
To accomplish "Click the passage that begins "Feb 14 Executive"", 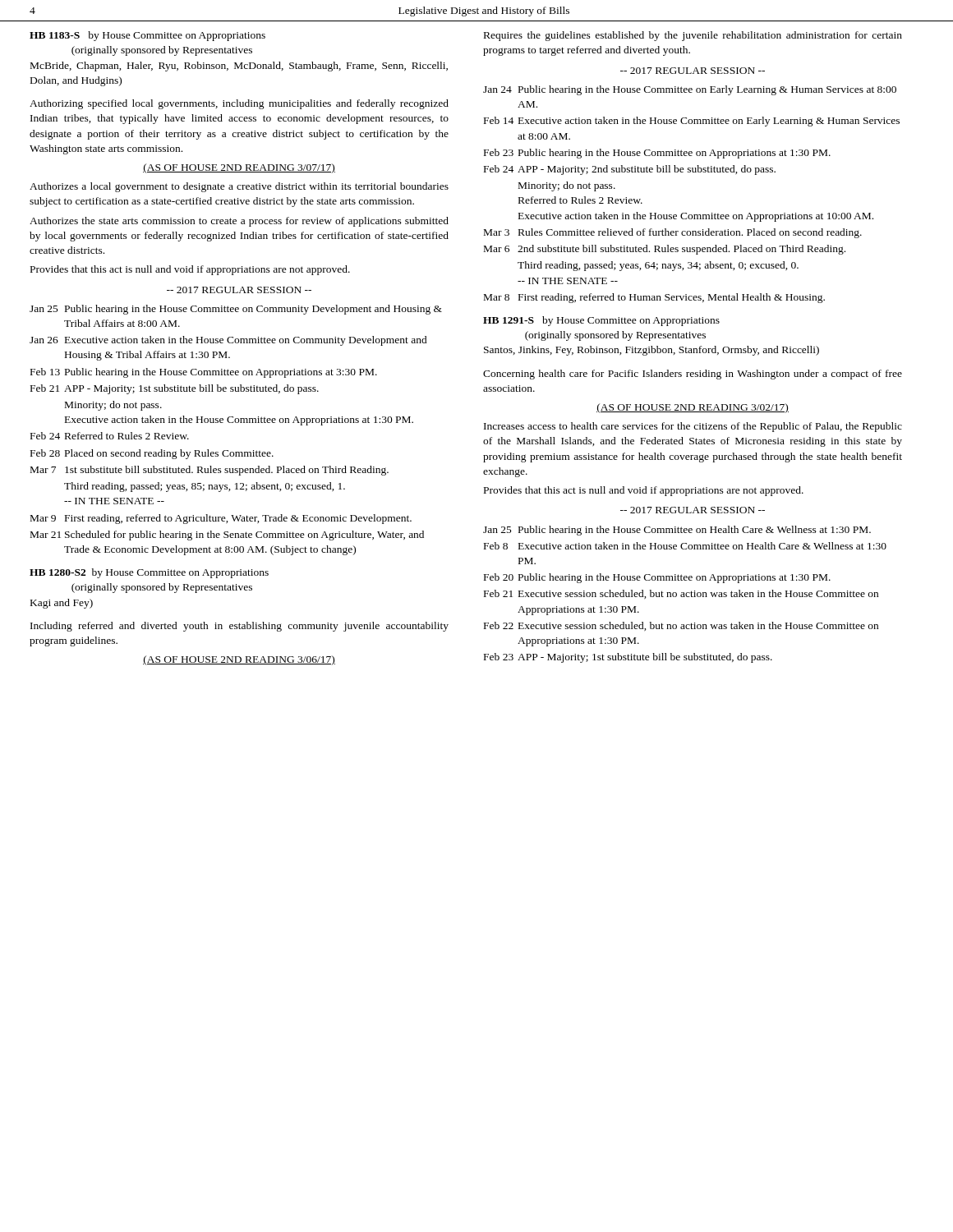I will [693, 129].
